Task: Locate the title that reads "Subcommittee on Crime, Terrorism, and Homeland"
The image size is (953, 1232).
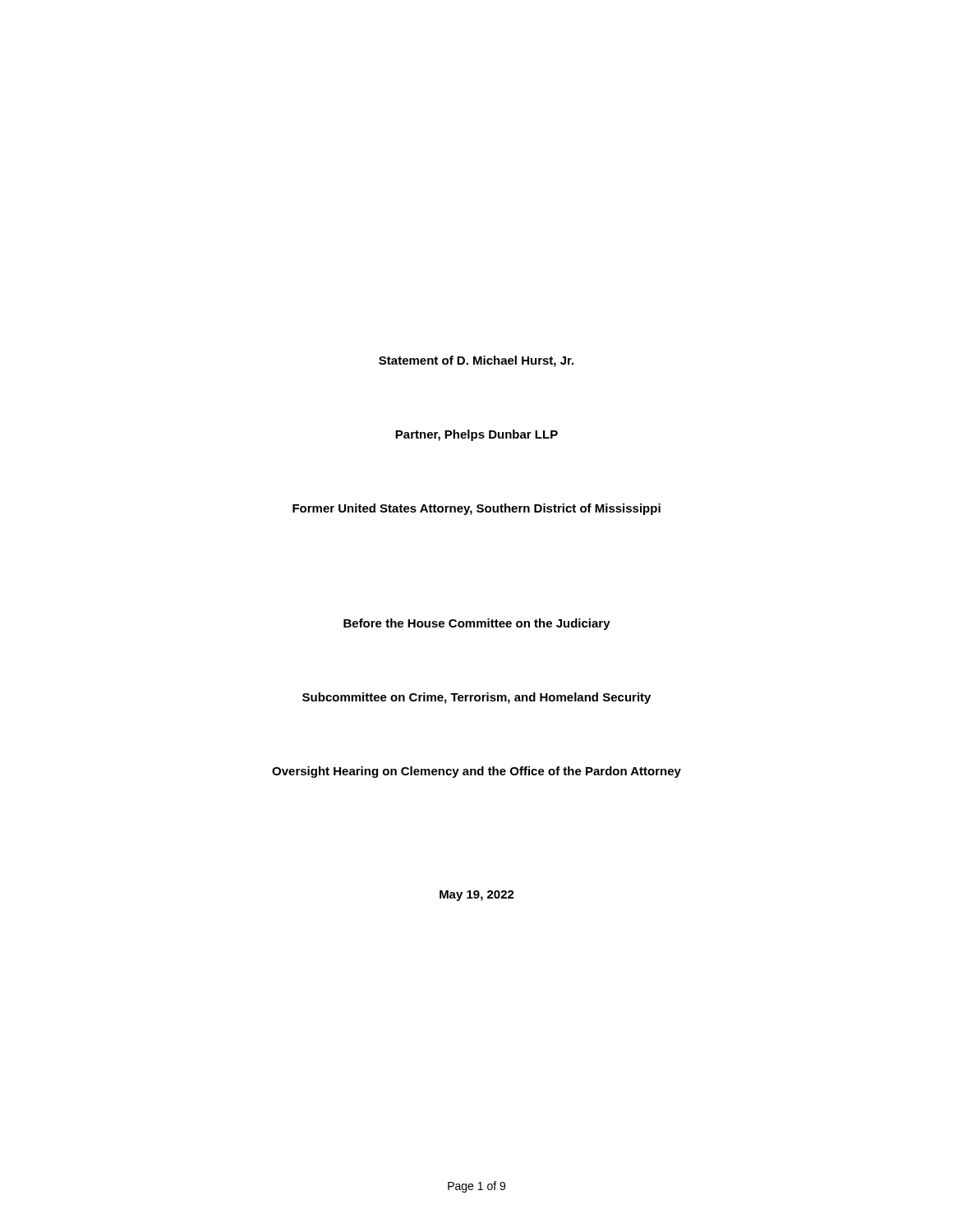Action: (476, 697)
